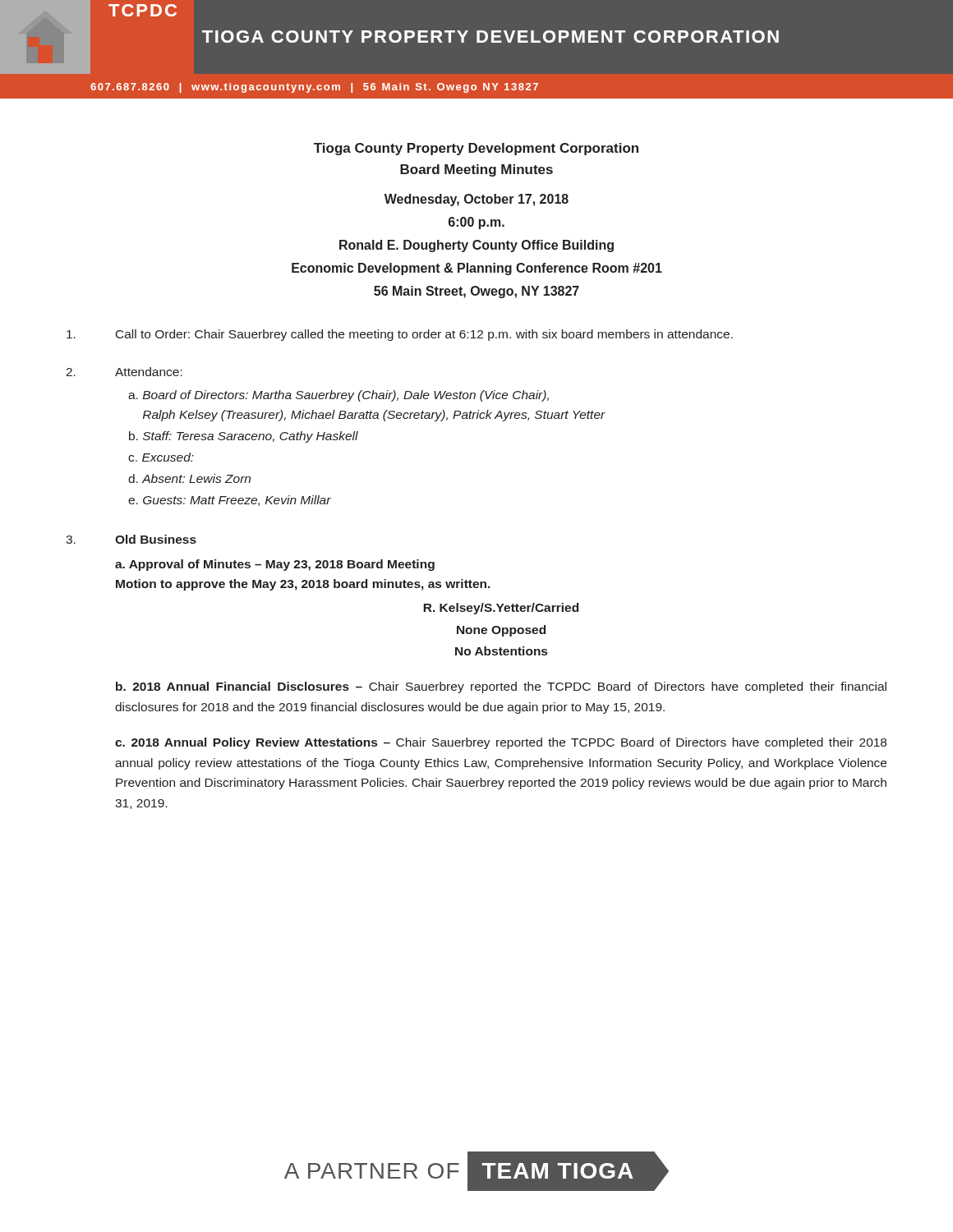
Task: Find the logo
Action: click(x=476, y=1171)
